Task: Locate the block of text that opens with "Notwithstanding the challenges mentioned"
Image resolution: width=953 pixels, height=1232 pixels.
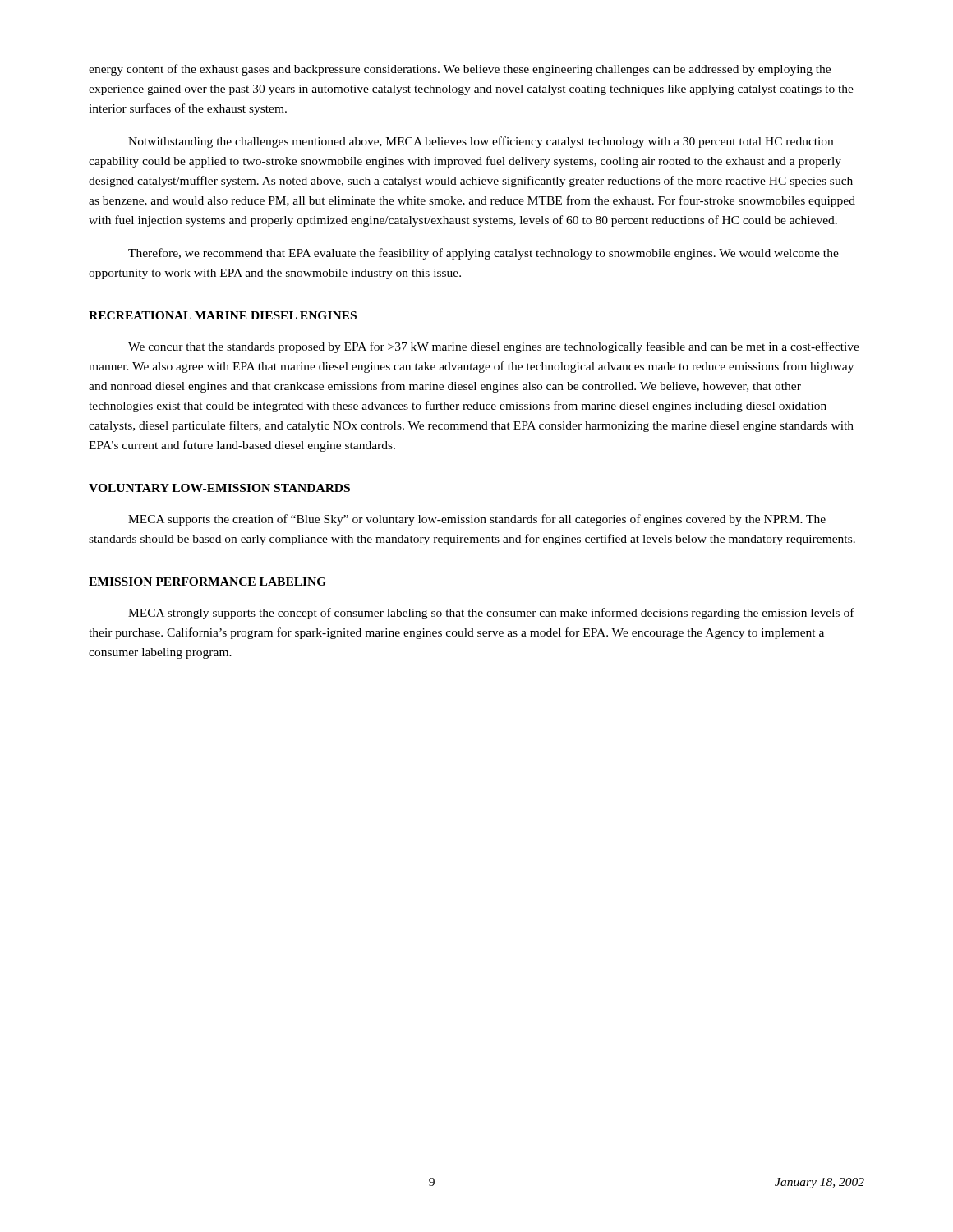Action: click(476, 181)
